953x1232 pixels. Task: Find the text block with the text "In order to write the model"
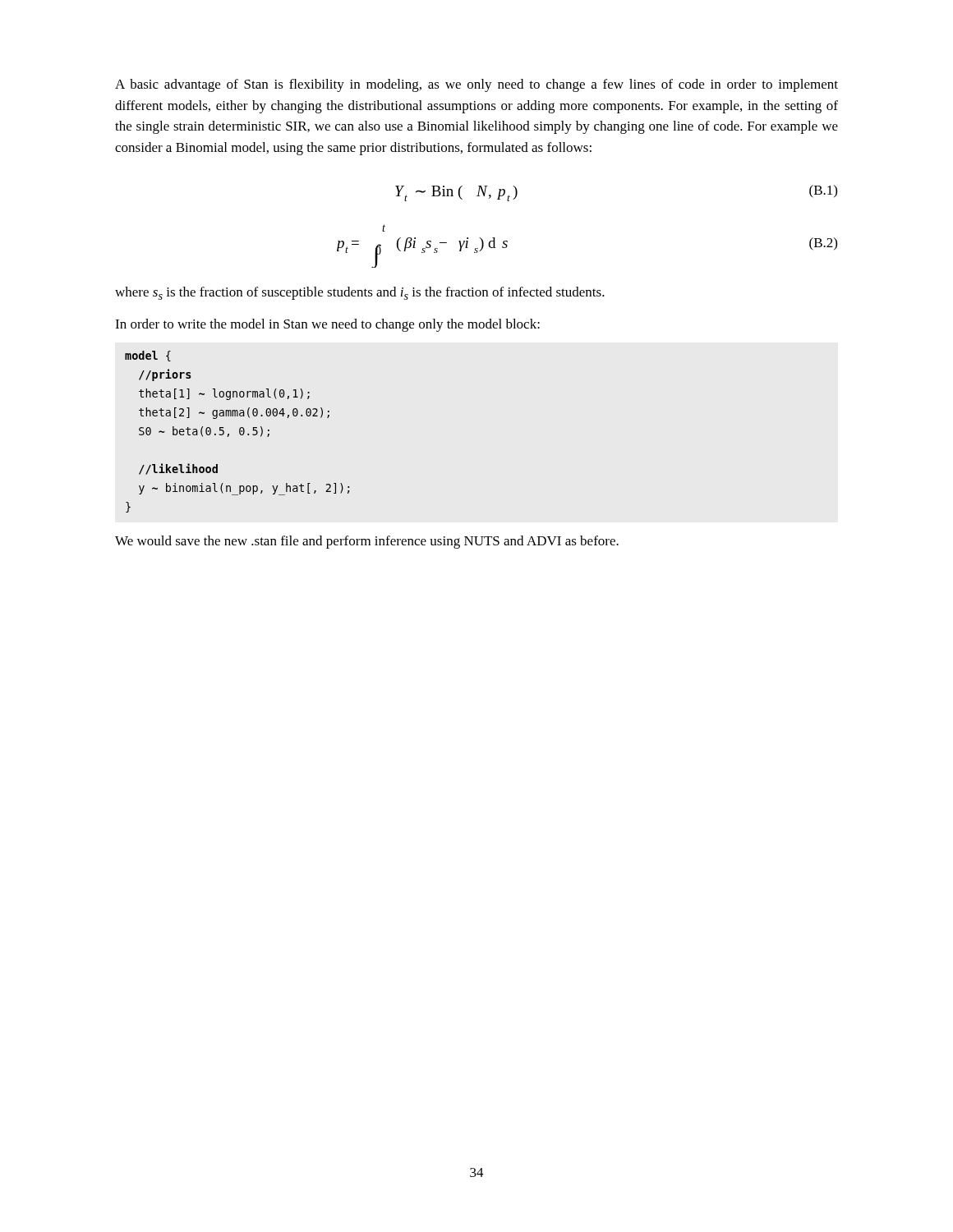tap(328, 324)
